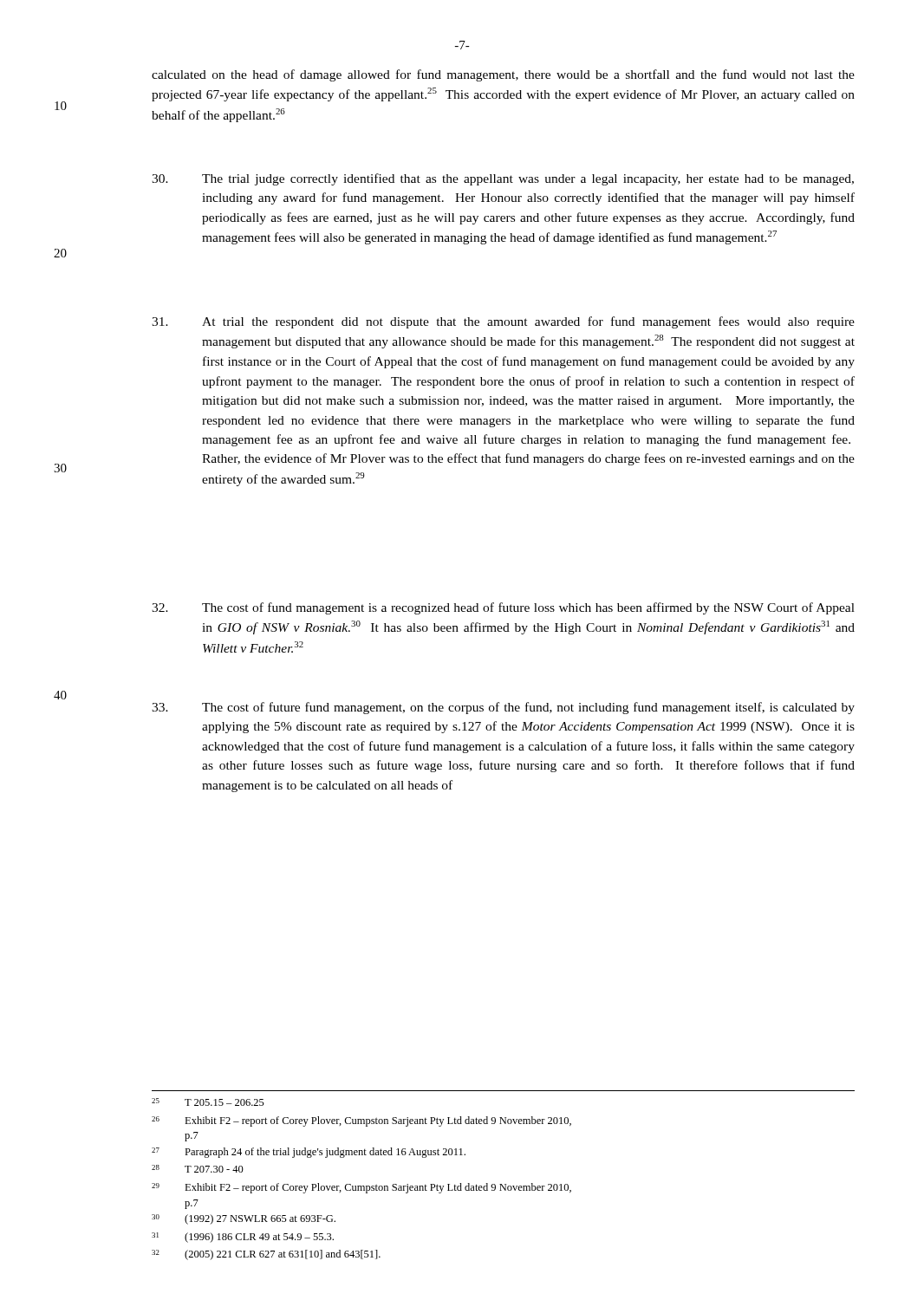
Task: Point to the block starting "29 Exhibit F2 – report"
Action: (362, 1196)
